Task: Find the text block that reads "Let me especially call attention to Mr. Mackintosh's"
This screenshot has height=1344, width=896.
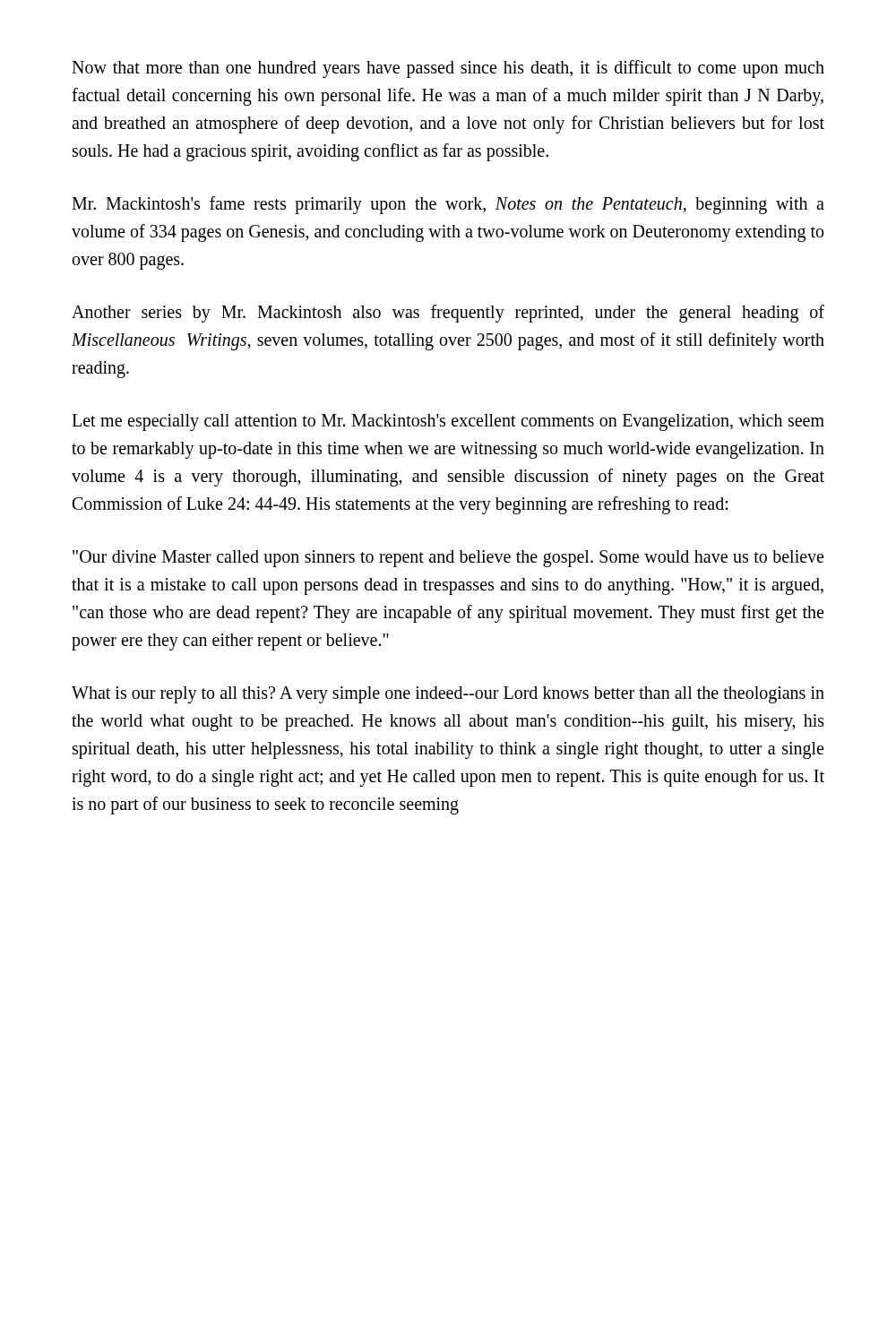Action: coord(448,462)
